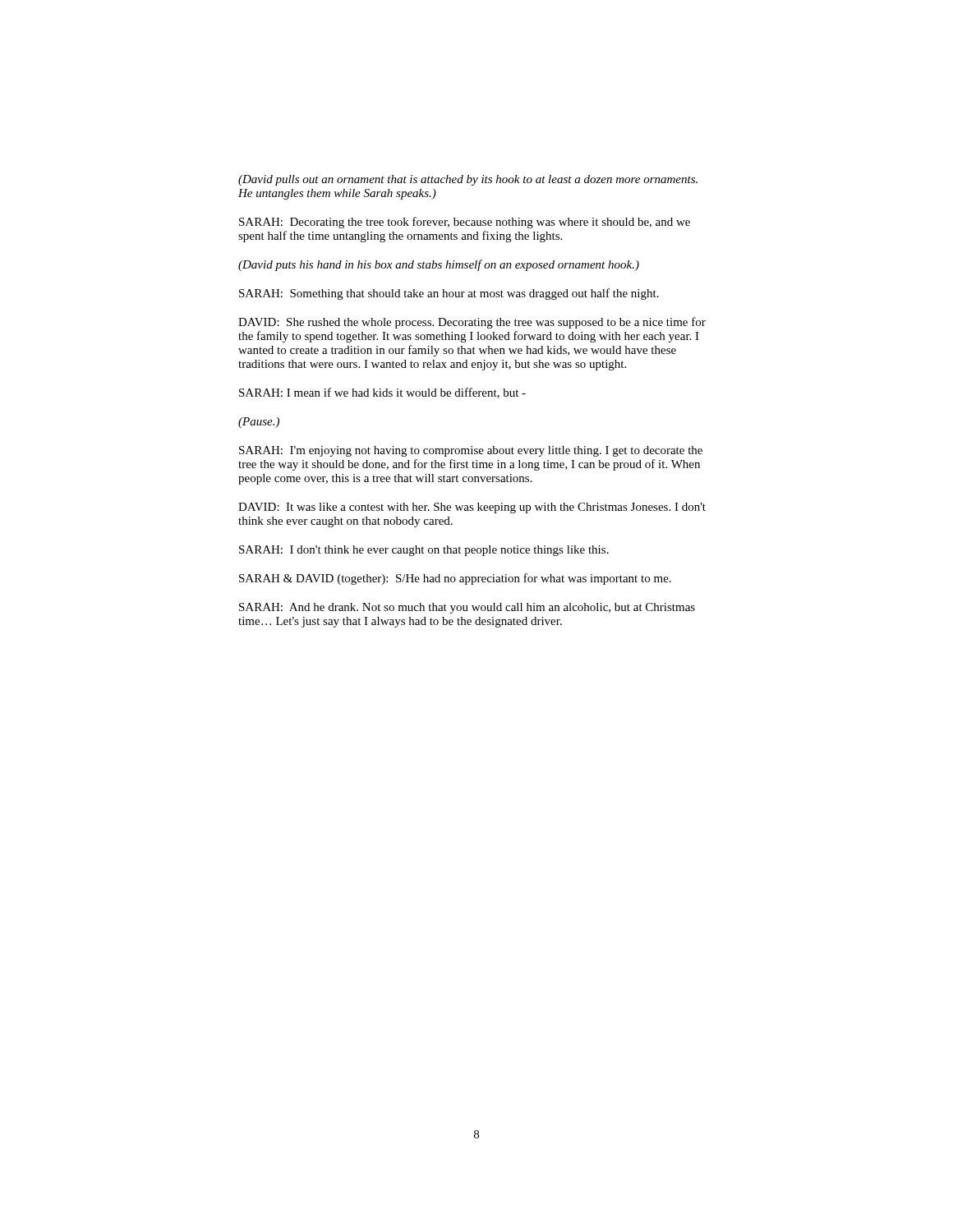953x1232 pixels.
Task: Locate the element starting "(David pulls out an ornament that is"
Action: 468,186
